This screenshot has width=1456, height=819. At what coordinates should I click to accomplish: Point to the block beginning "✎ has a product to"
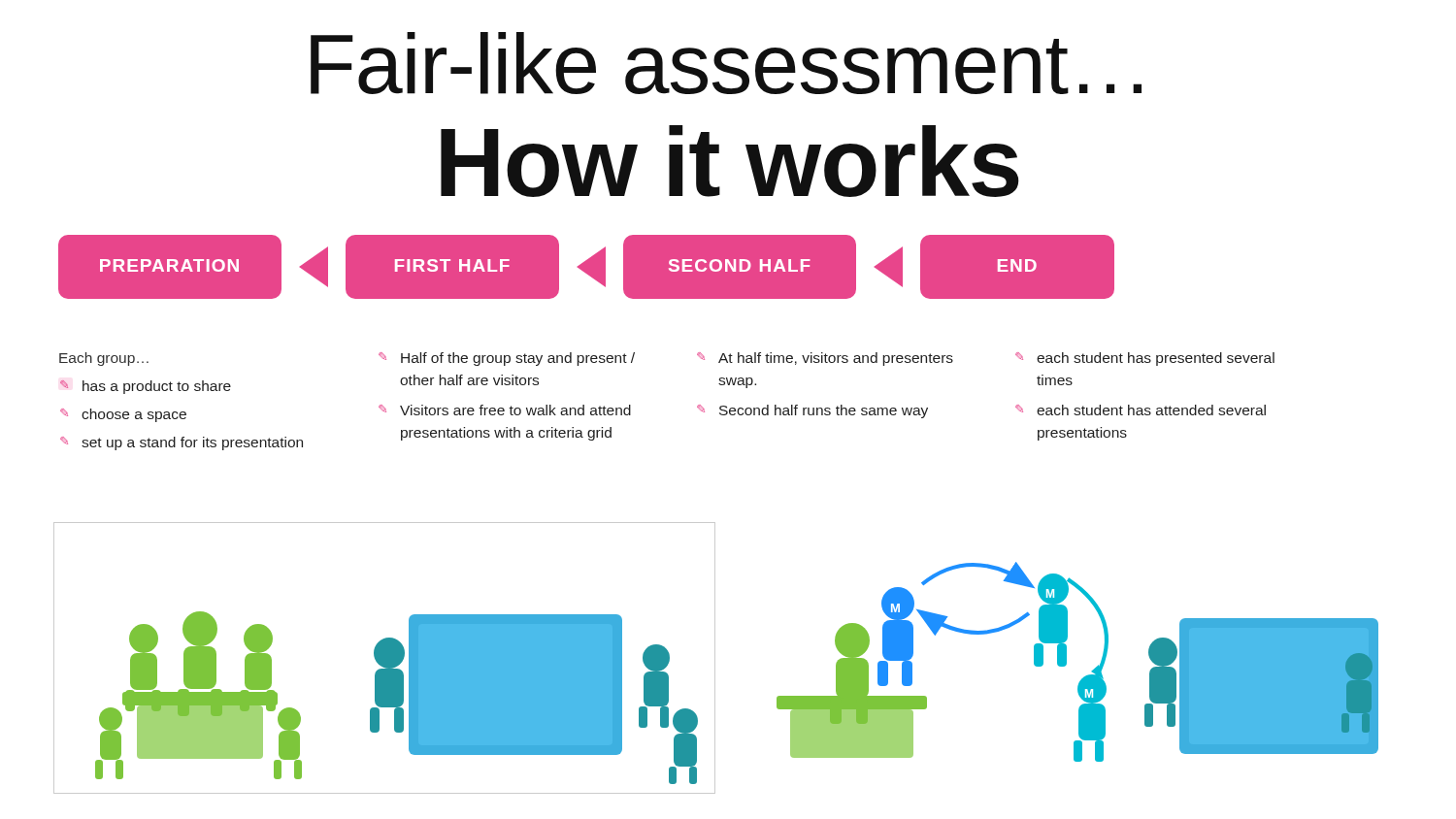pyautogui.click(x=145, y=387)
